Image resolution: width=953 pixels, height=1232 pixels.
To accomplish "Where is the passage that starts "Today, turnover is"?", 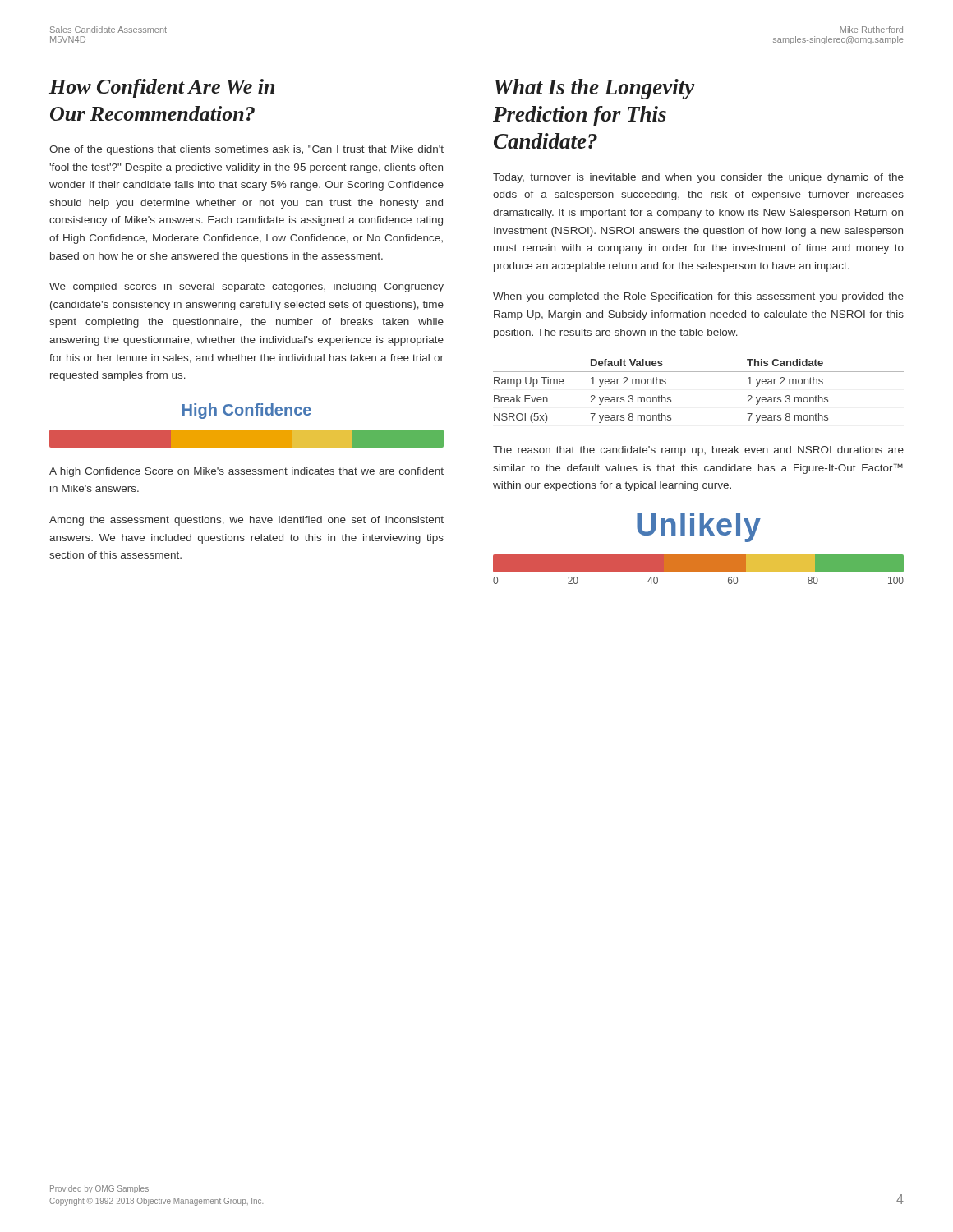I will click(698, 221).
